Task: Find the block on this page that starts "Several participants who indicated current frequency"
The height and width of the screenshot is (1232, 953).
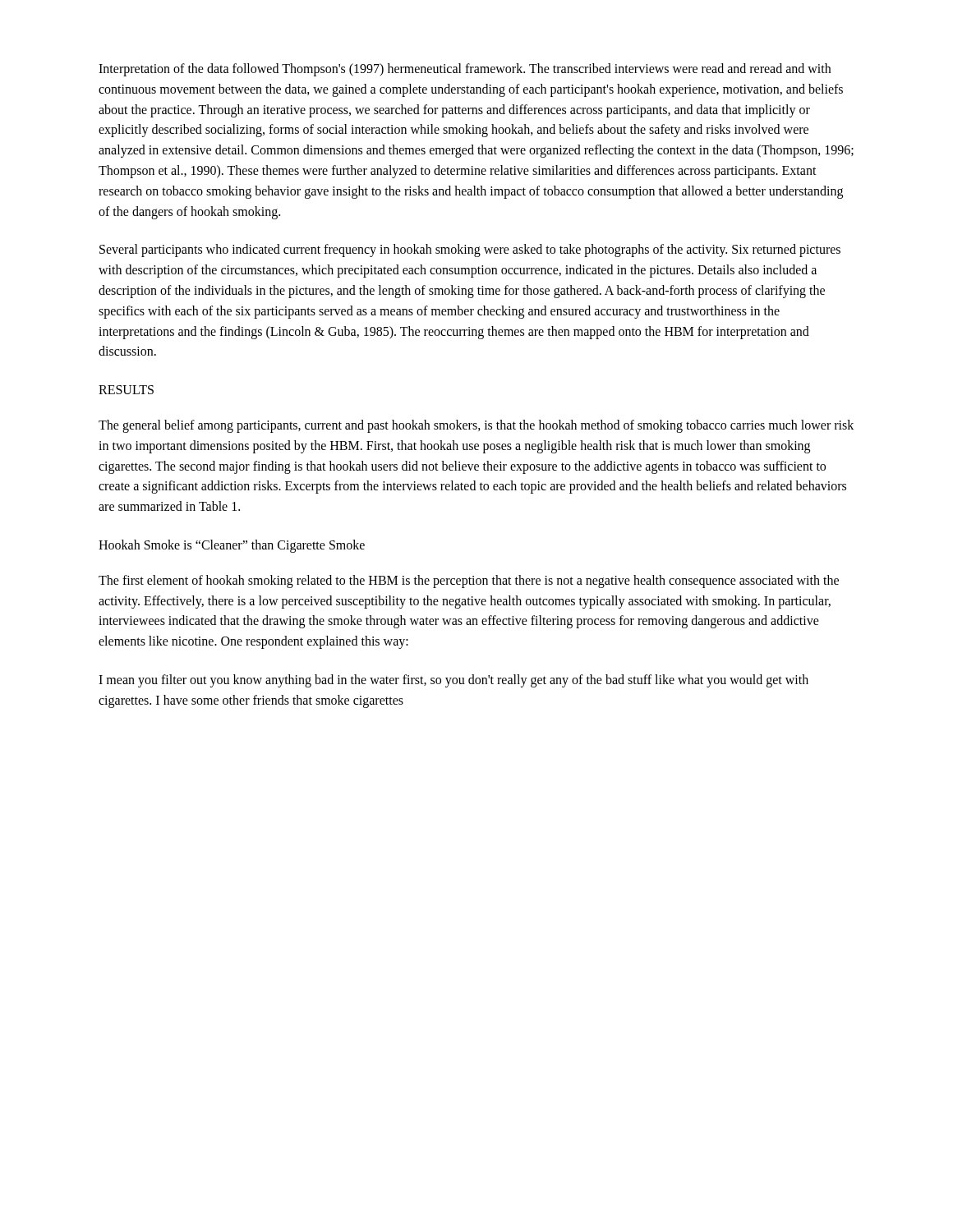Action: [x=470, y=300]
